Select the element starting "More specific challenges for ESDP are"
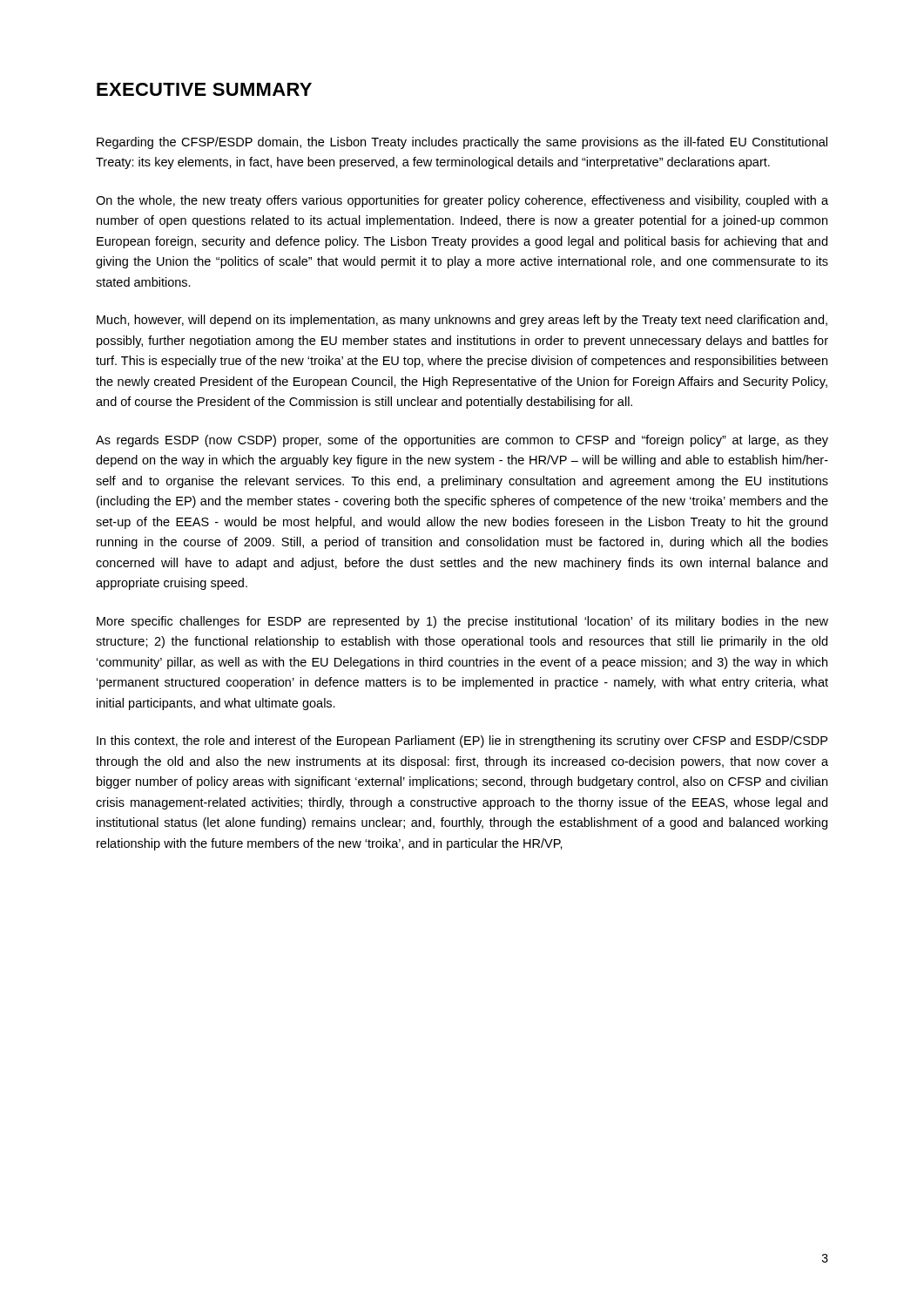924x1307 pixels. click(x=462, y=662)
